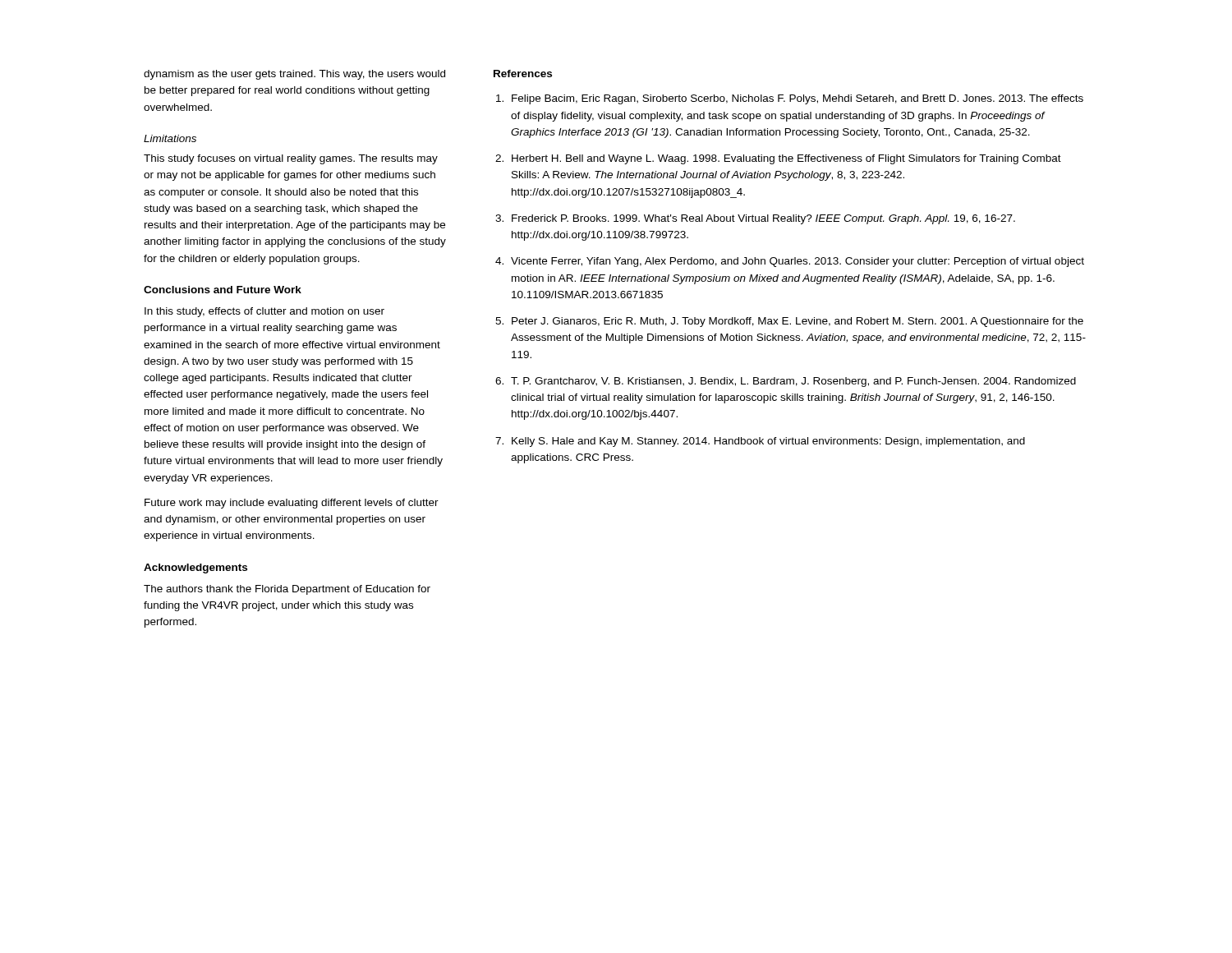
Task: Find the block starting "In this study, effects of clutter and motion"
Action: (x=296, y=395)
